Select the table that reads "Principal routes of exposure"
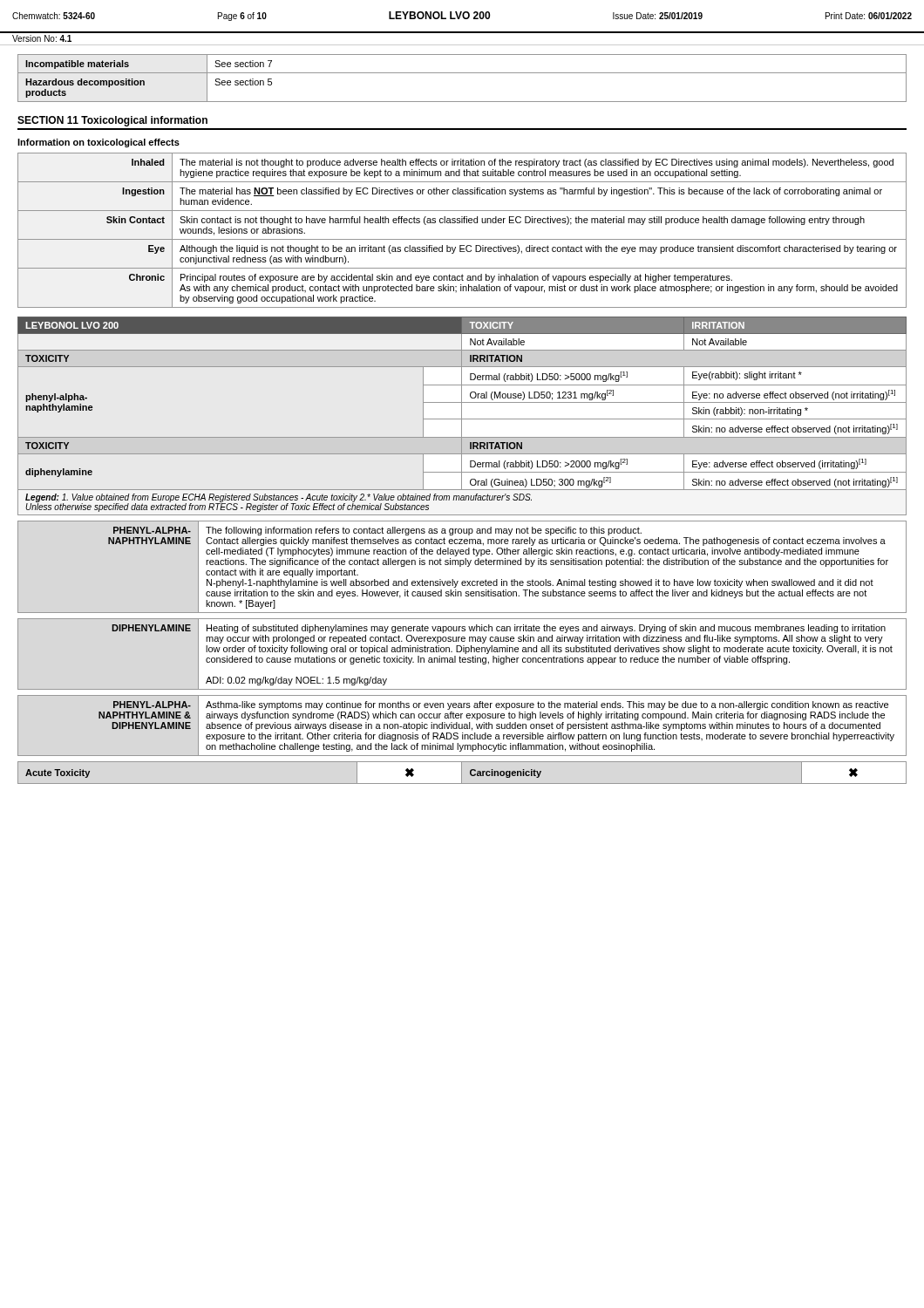The height and width of the screenshot is (1308, 924). pyautogui.click(x=462, y=230)
